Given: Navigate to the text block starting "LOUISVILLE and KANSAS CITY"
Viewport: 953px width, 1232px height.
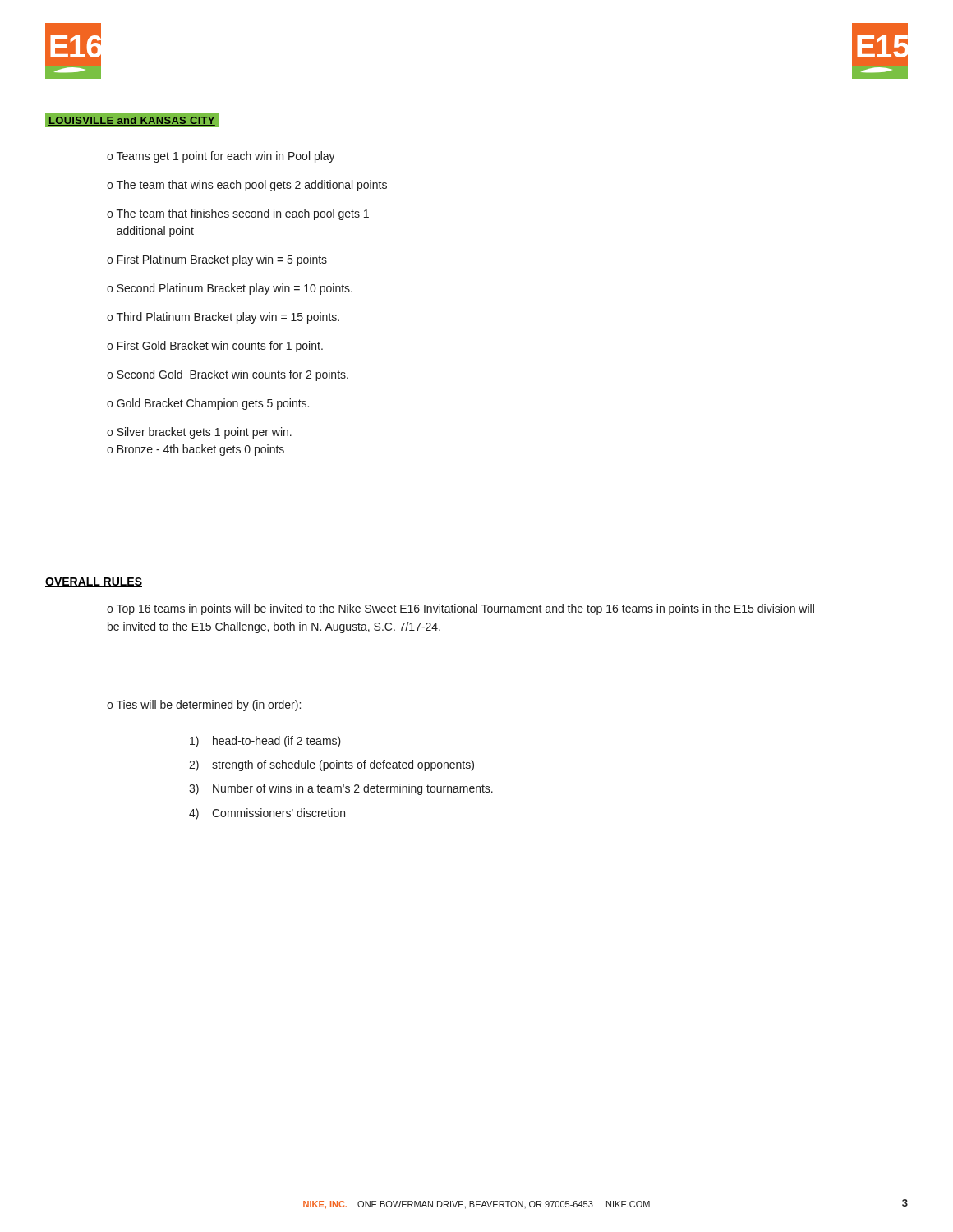Looking at the screenshot, I should (x=132, y=120).
